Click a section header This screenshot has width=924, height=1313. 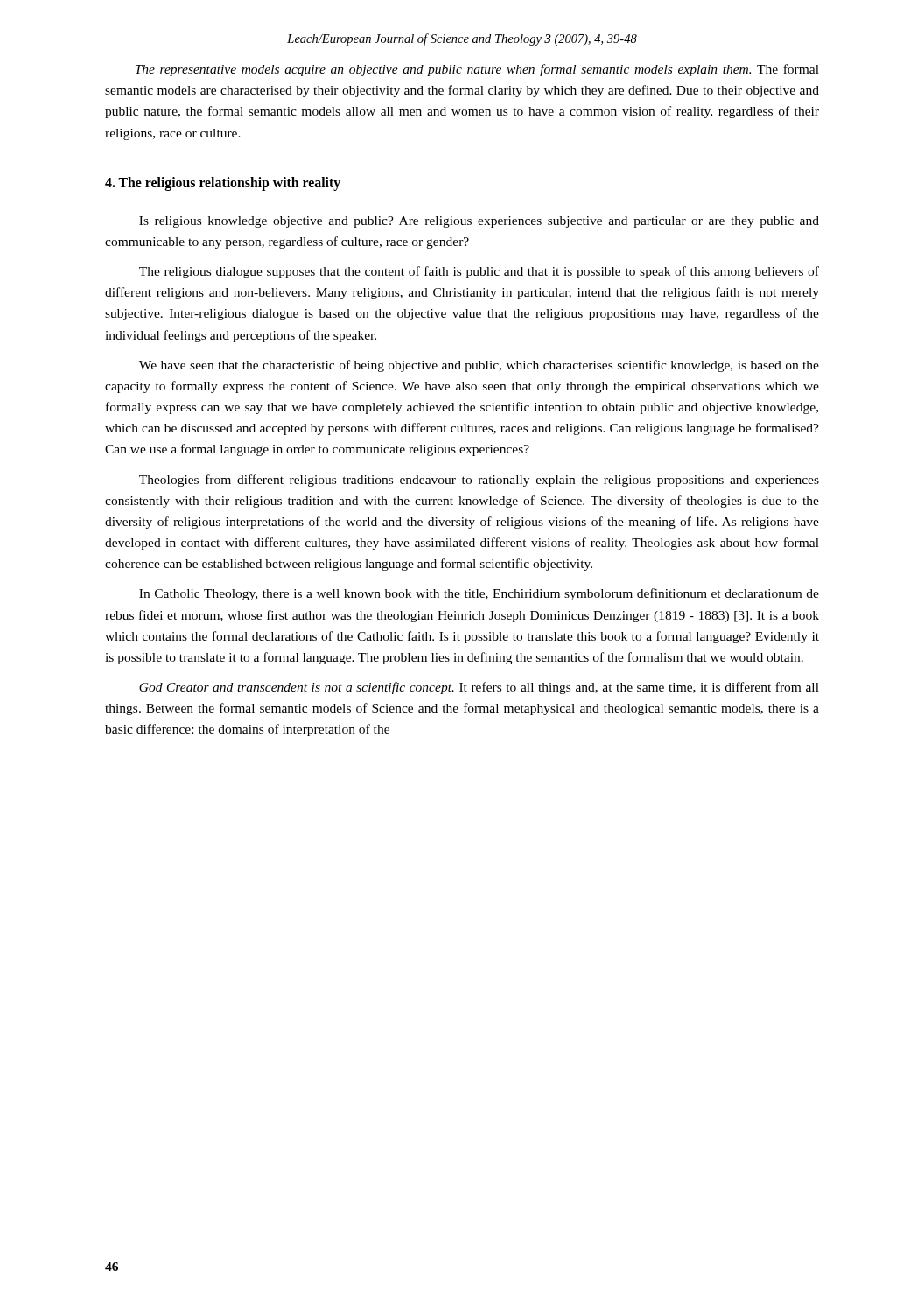pos(223,182)
